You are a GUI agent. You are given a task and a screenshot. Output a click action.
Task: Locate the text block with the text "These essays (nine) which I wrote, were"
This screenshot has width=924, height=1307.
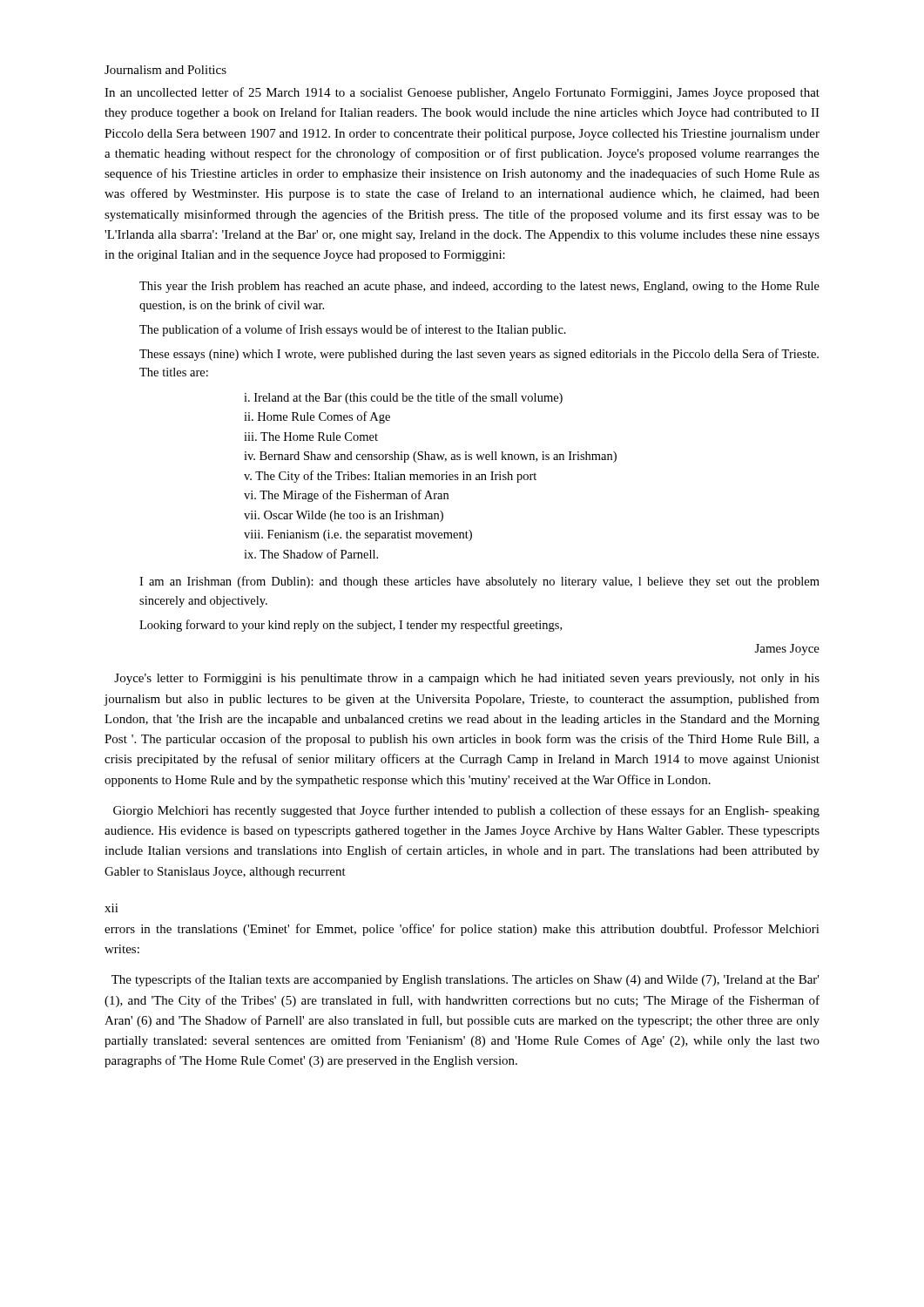pyautogui.click(x=479, y=363)
